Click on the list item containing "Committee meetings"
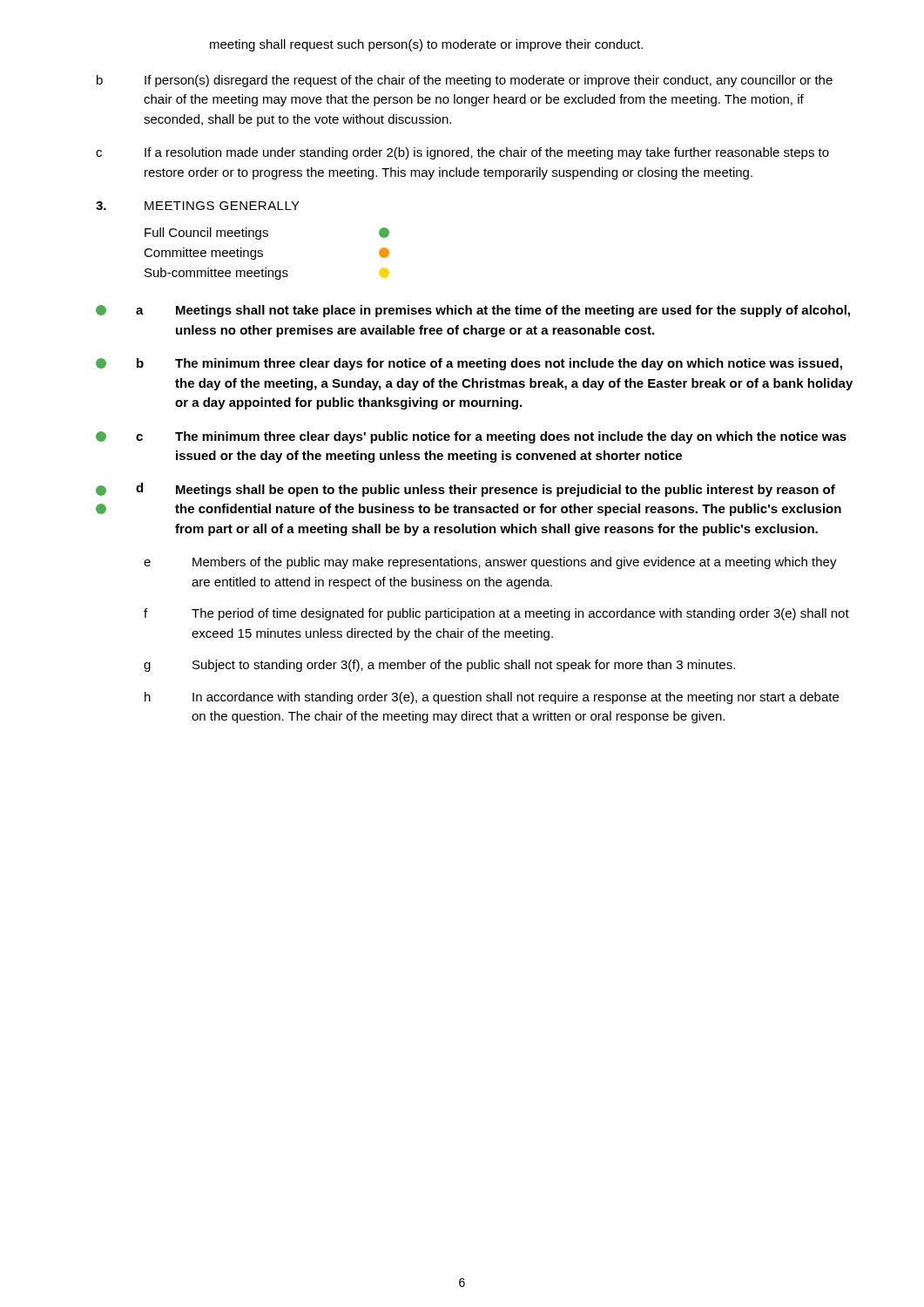924x1307 pixels. coord(266,252)
